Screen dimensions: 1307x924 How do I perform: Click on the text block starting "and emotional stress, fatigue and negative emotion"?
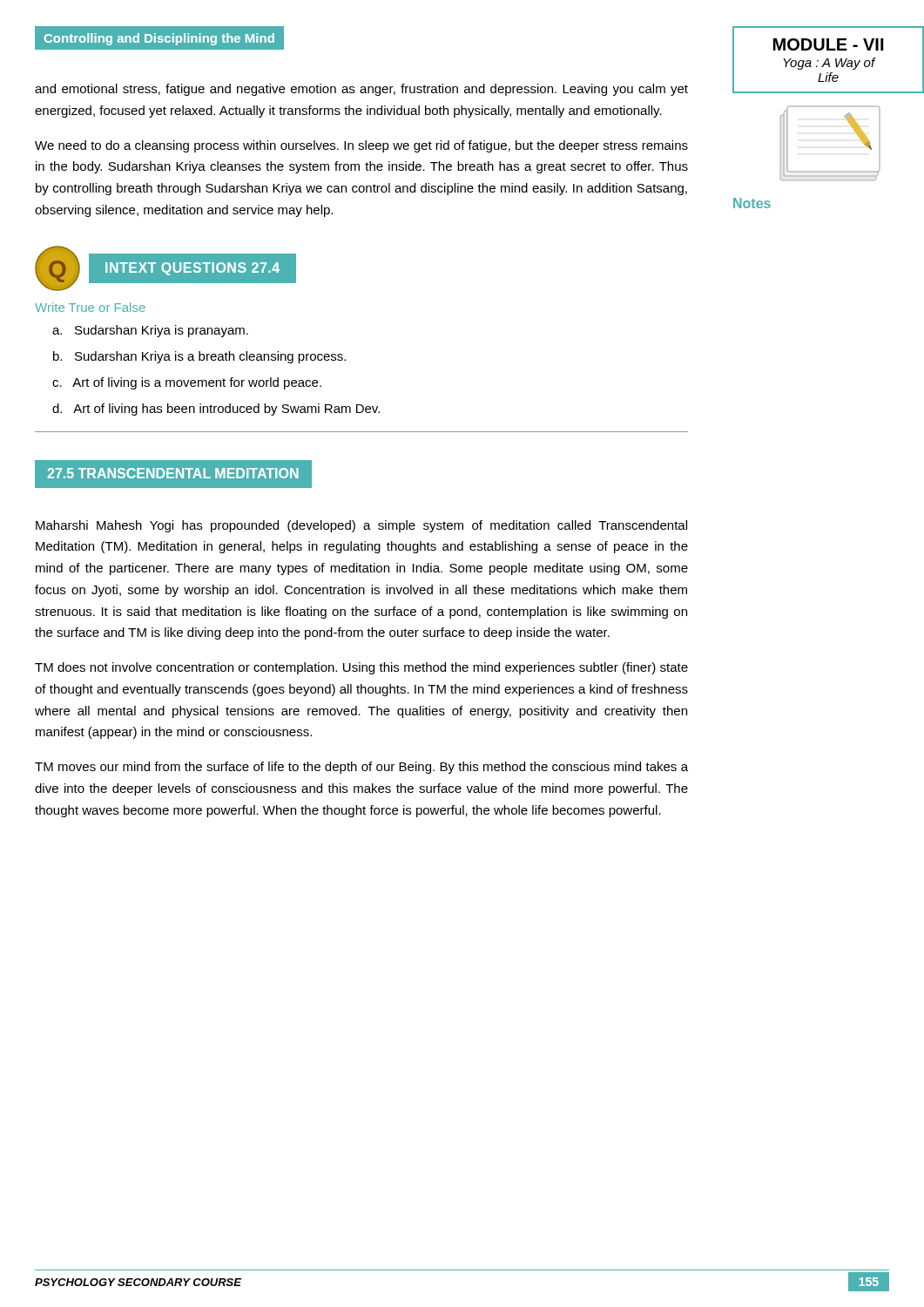[361, 100]
